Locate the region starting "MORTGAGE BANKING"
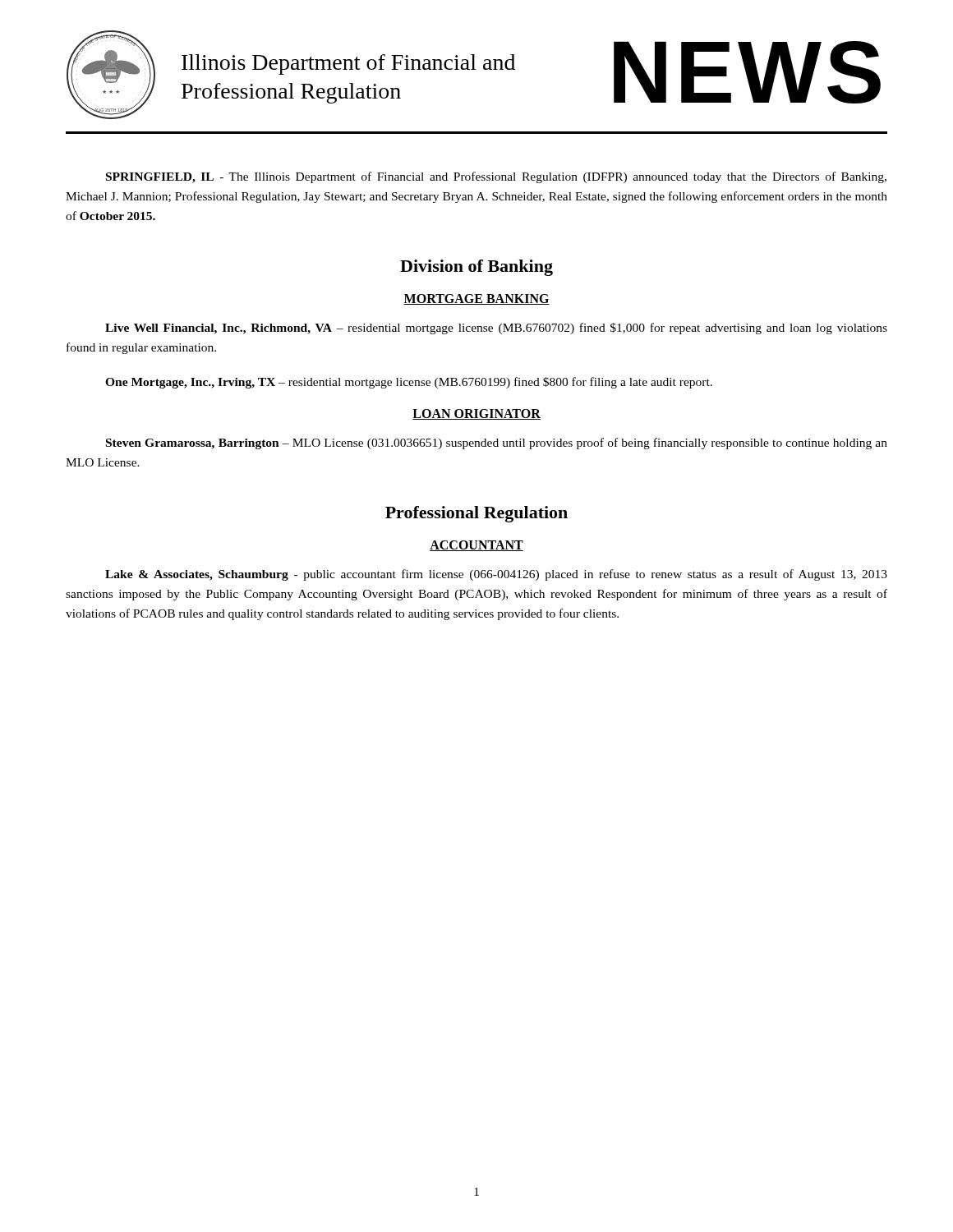The height and width of the screenshot is (1232, 953). 476,299
